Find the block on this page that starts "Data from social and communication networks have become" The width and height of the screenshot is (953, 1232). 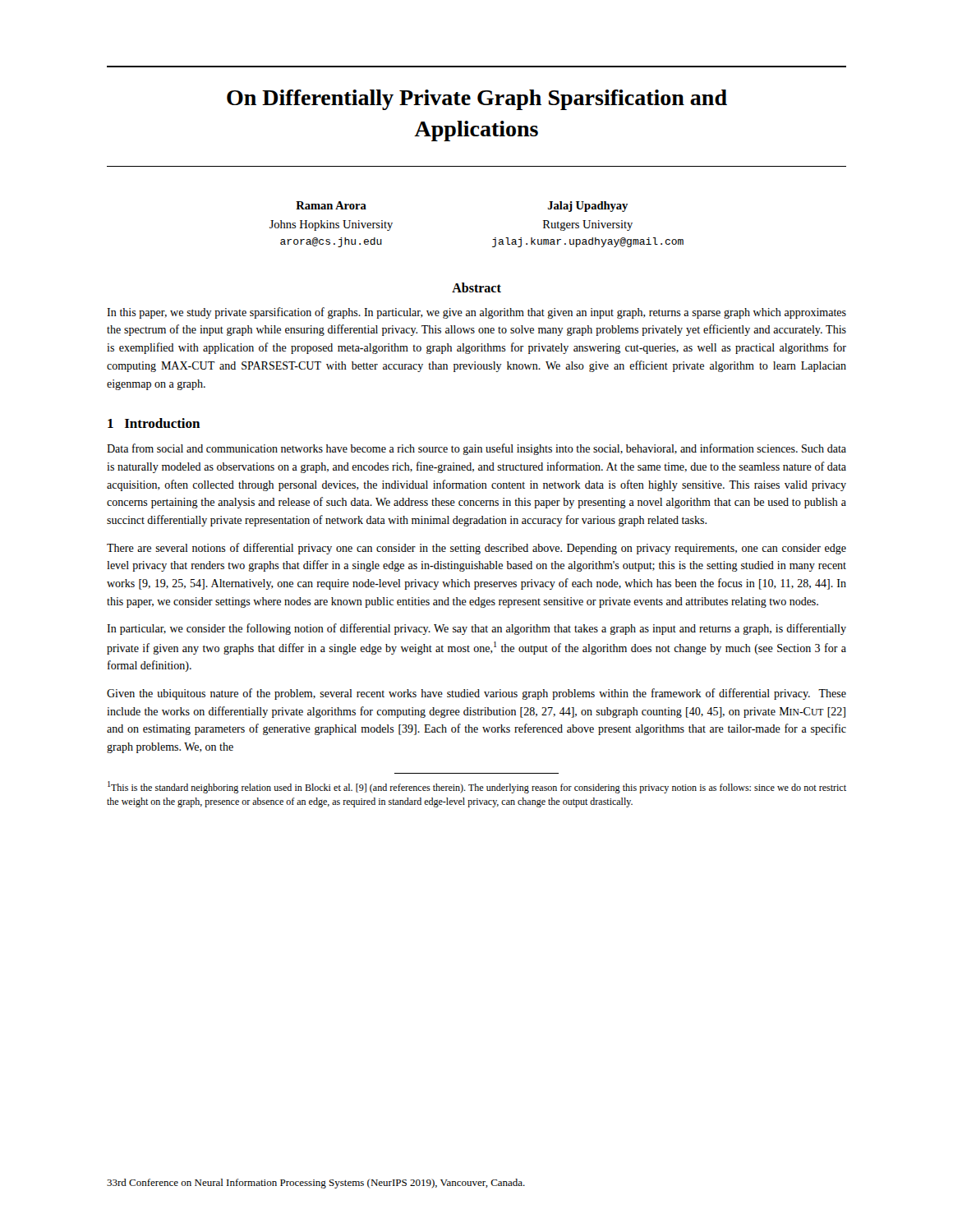tap(476, 485)
